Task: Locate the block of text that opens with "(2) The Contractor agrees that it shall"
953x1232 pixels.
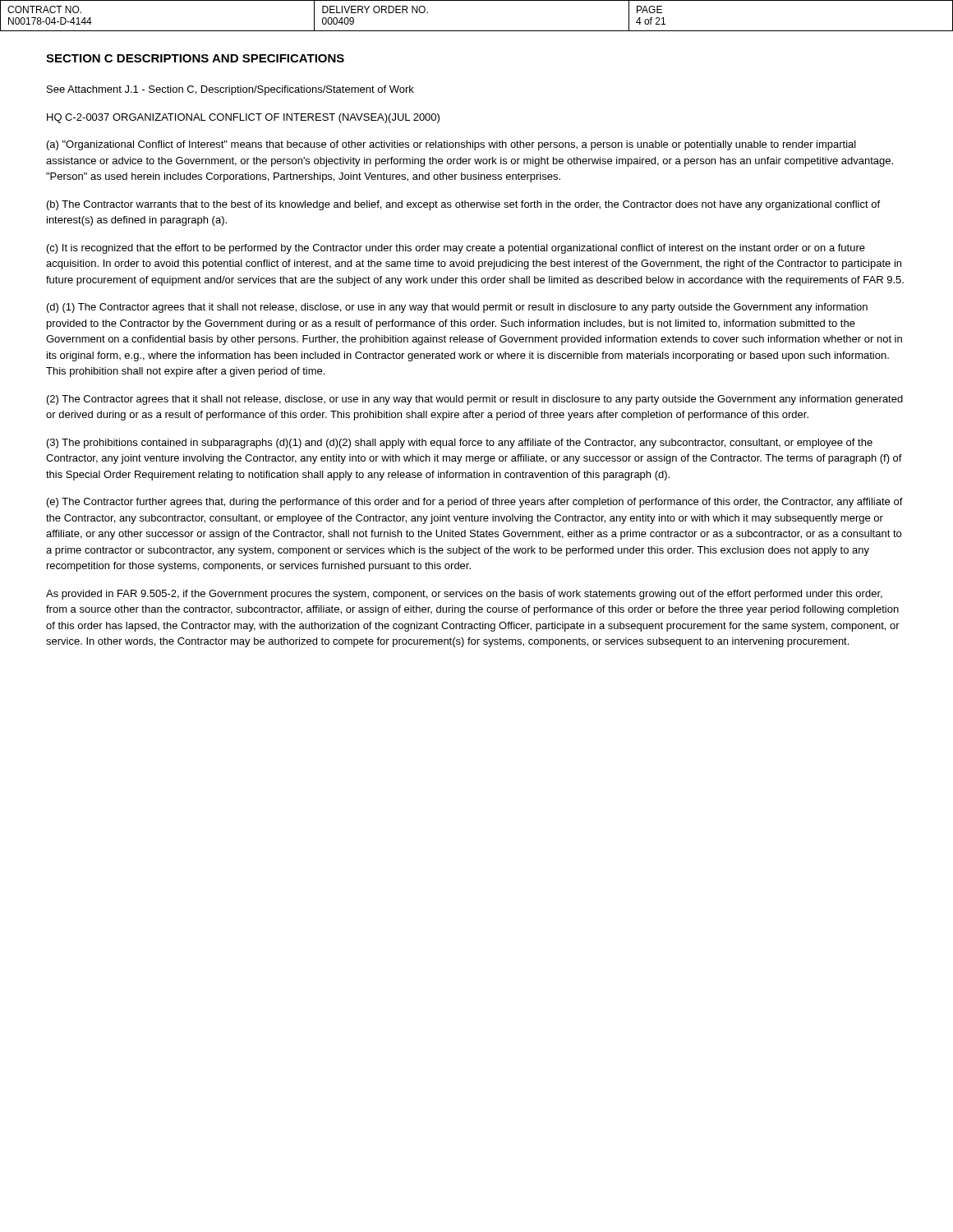Action: pos(475,406)
